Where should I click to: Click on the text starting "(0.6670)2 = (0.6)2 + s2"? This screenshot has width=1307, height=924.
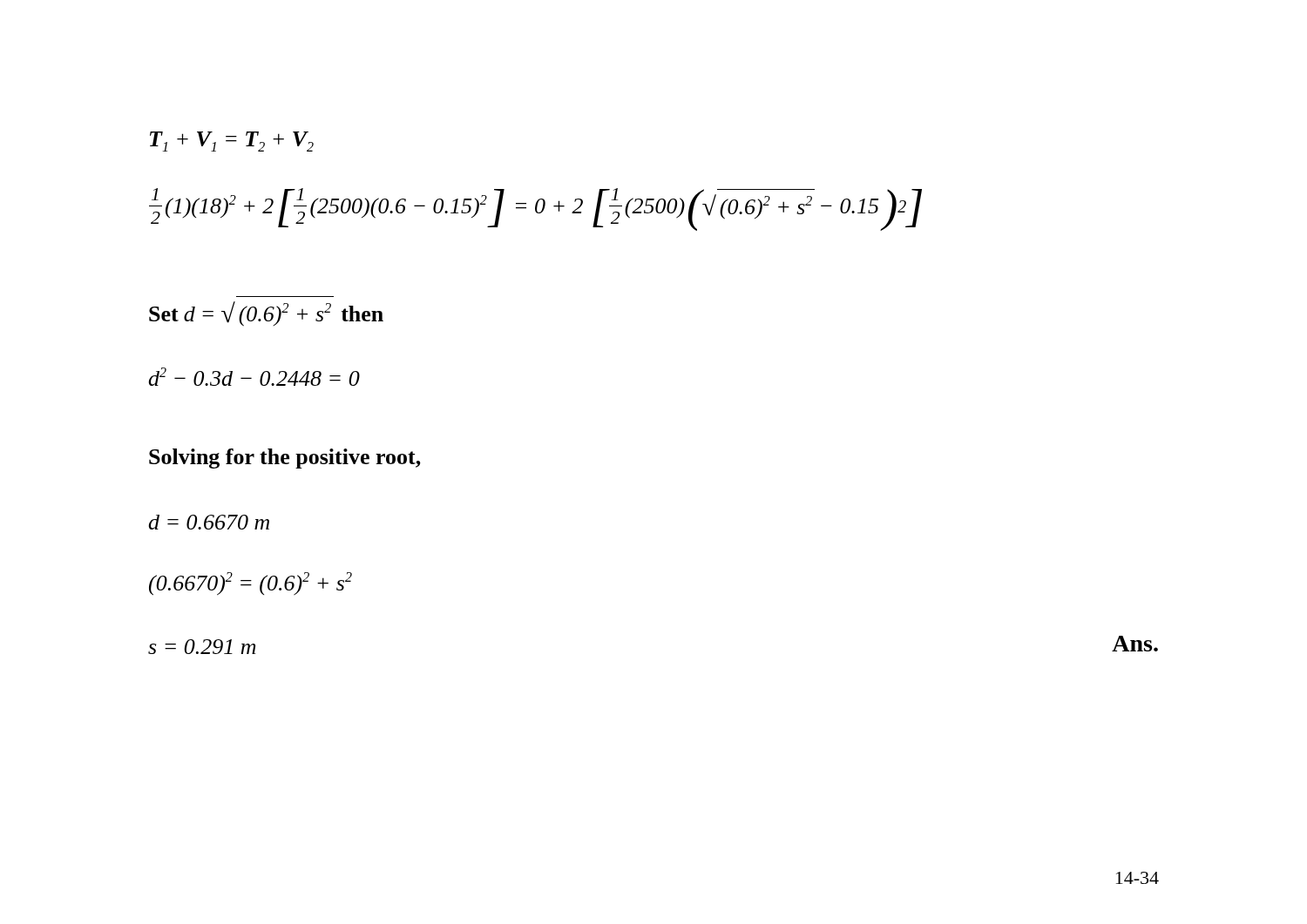[250, 583]
